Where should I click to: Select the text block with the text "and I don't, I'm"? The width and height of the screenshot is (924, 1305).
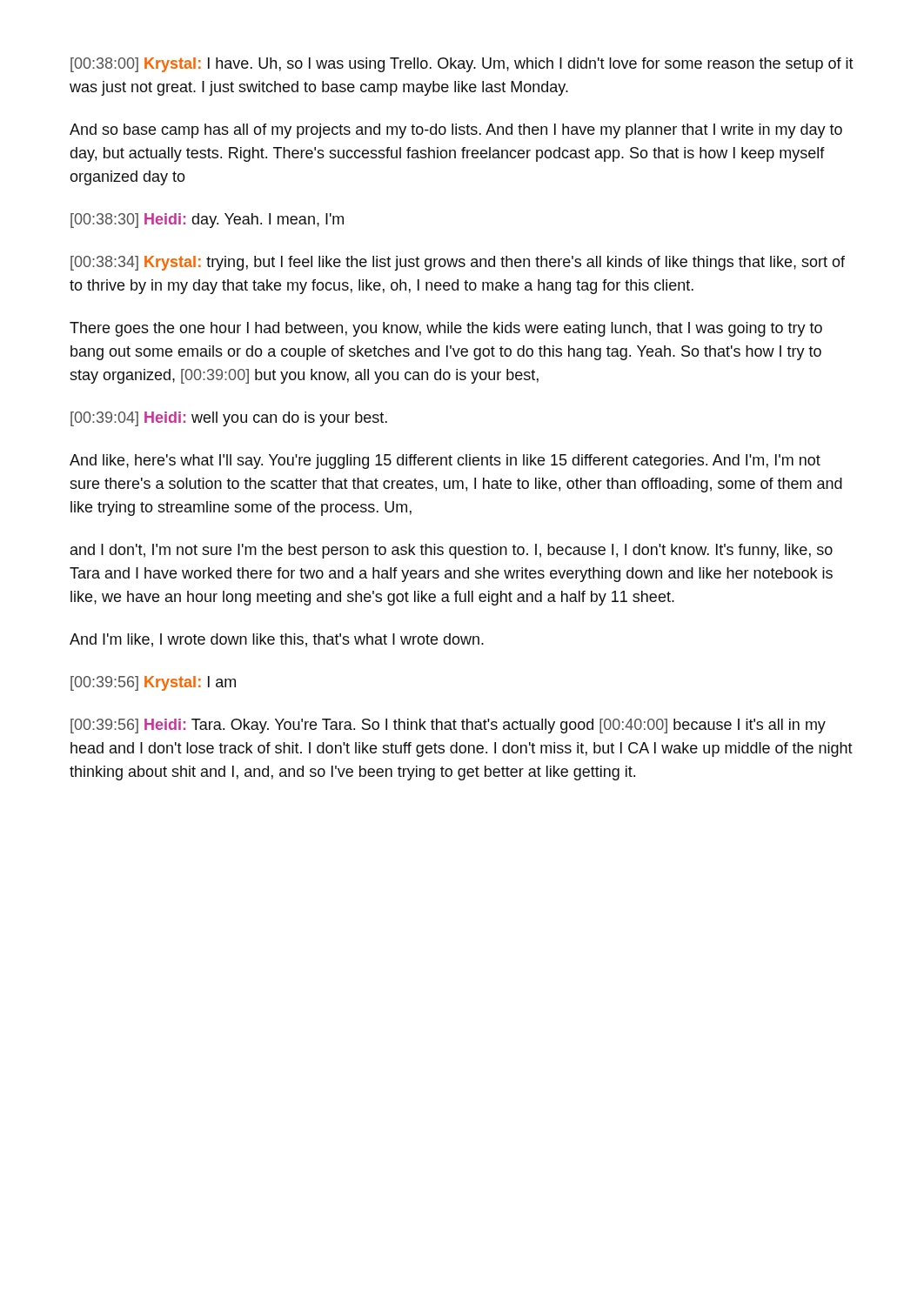(451, 573)
